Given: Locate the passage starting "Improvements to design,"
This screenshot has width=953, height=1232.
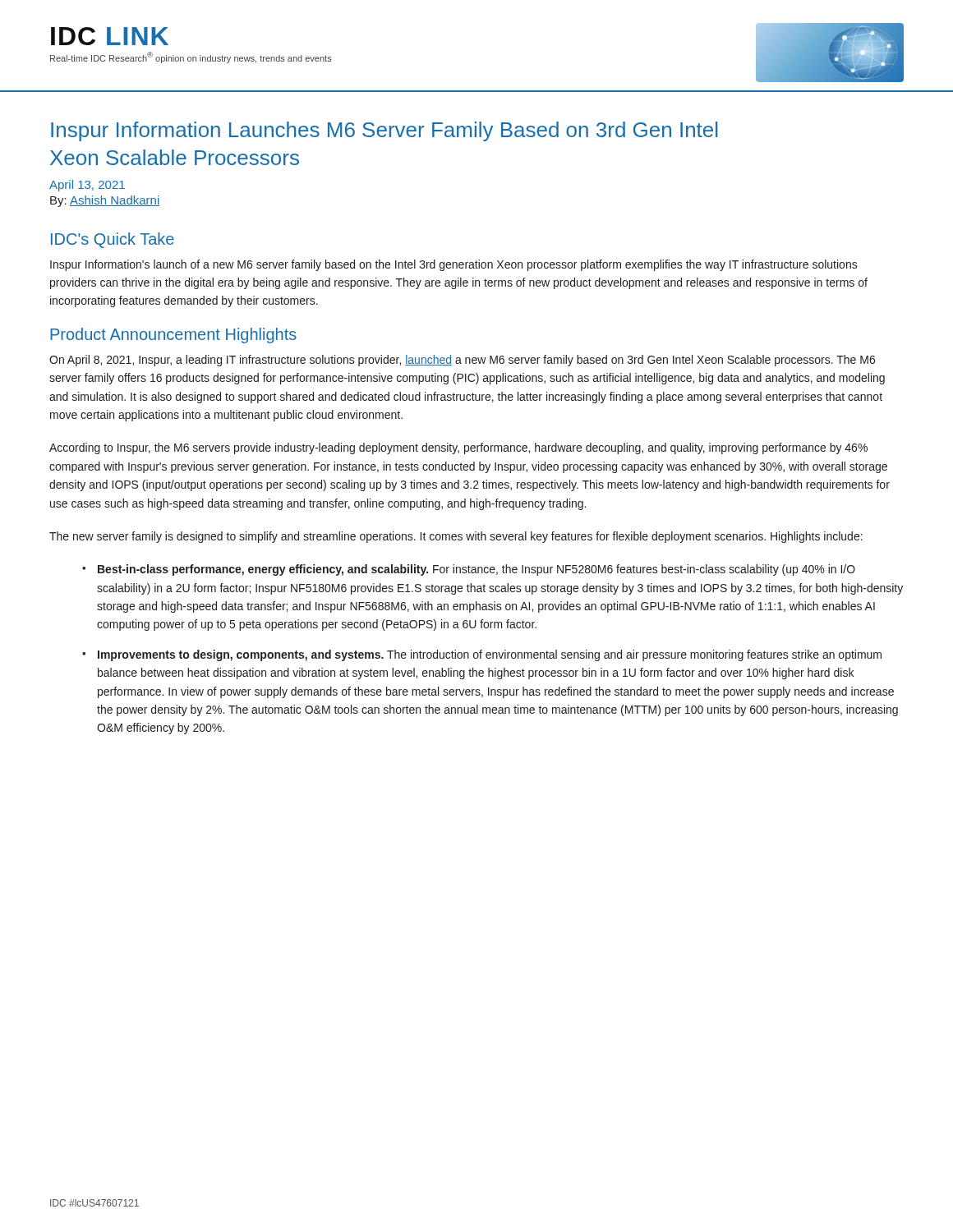Looking at the screenshot, I should point(498,691).
